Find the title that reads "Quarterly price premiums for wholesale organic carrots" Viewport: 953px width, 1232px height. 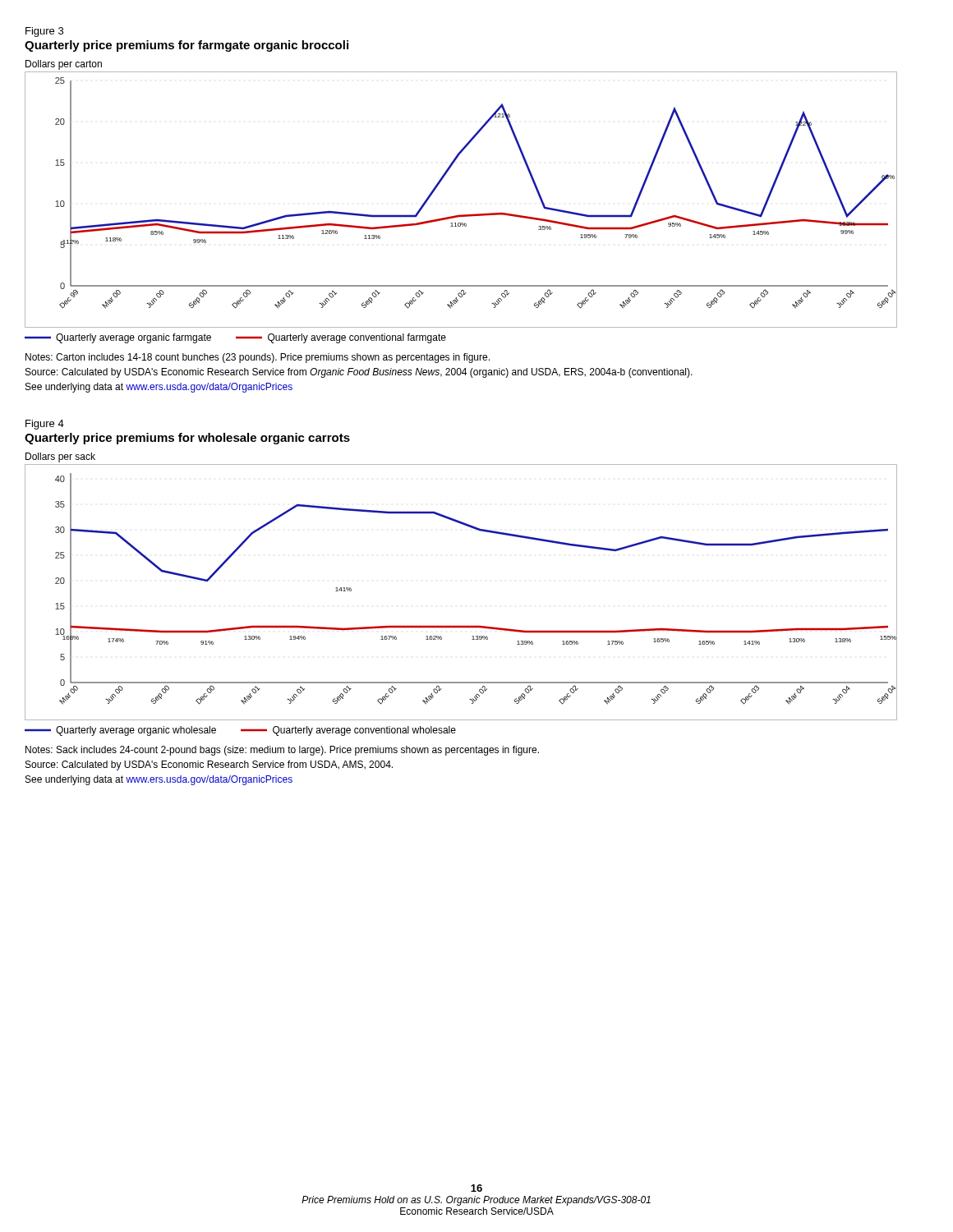(187, 437)
